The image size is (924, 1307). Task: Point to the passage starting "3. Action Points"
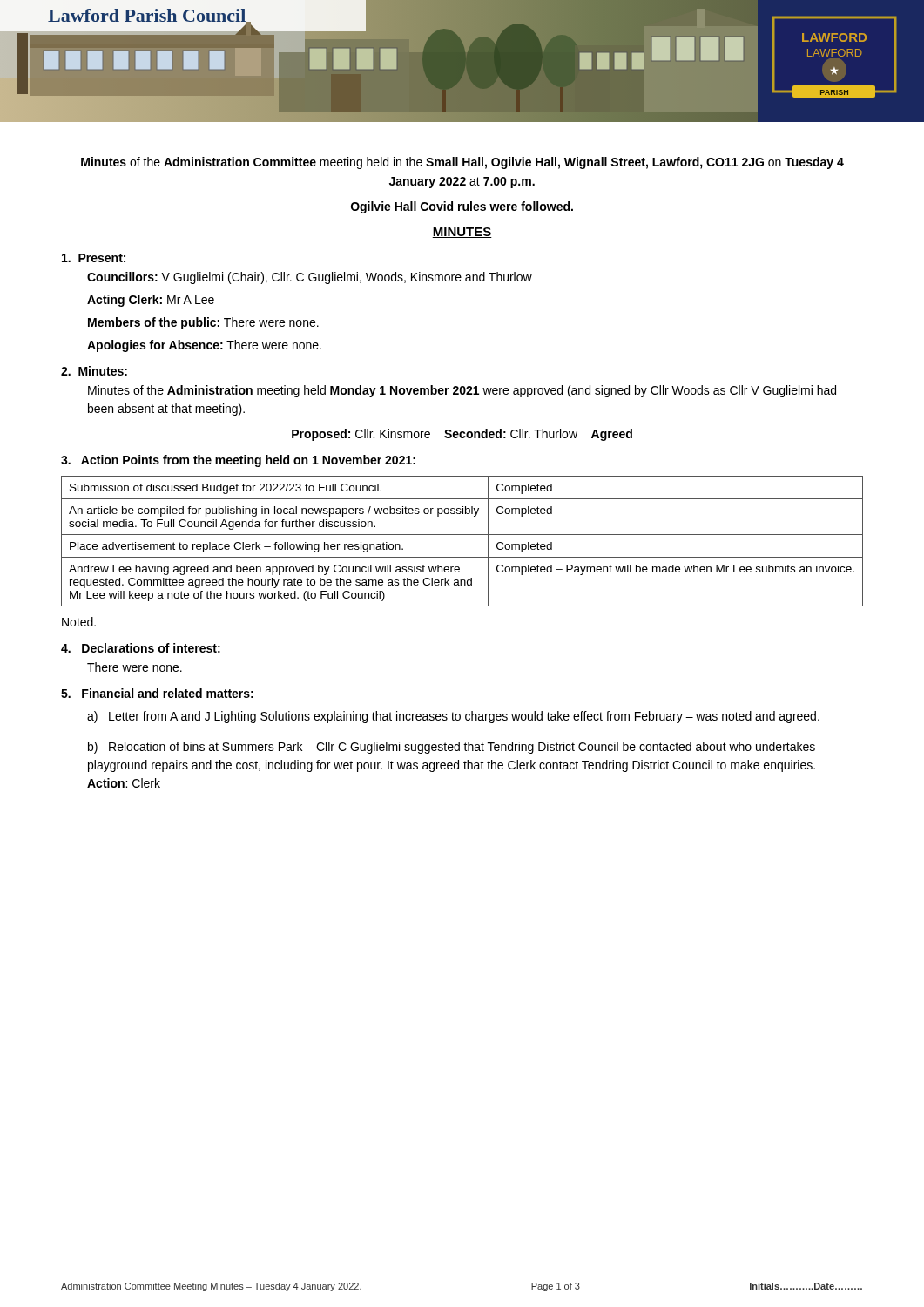(x=239, y=460)
